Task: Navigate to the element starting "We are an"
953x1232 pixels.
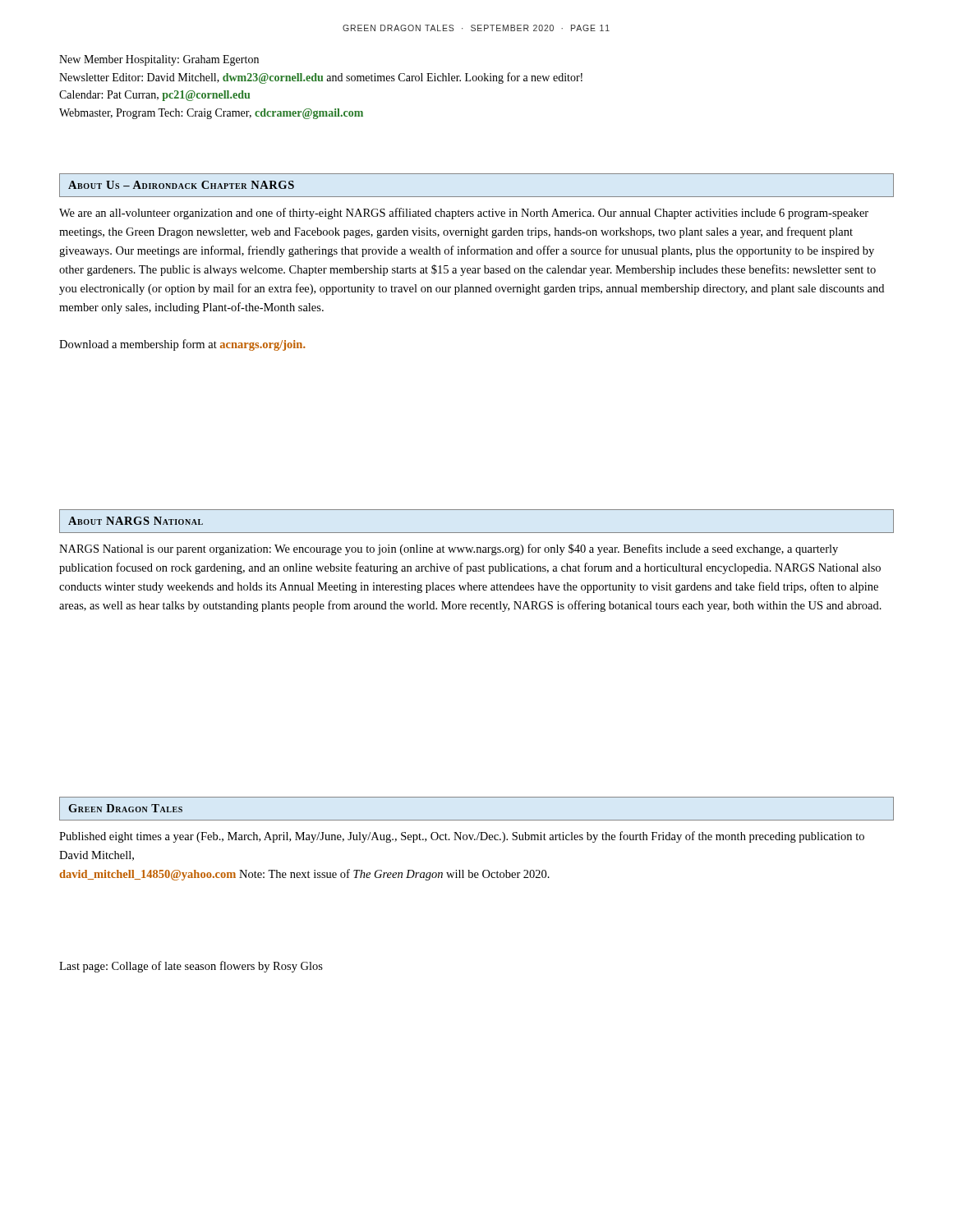Action: click(472, 279)
